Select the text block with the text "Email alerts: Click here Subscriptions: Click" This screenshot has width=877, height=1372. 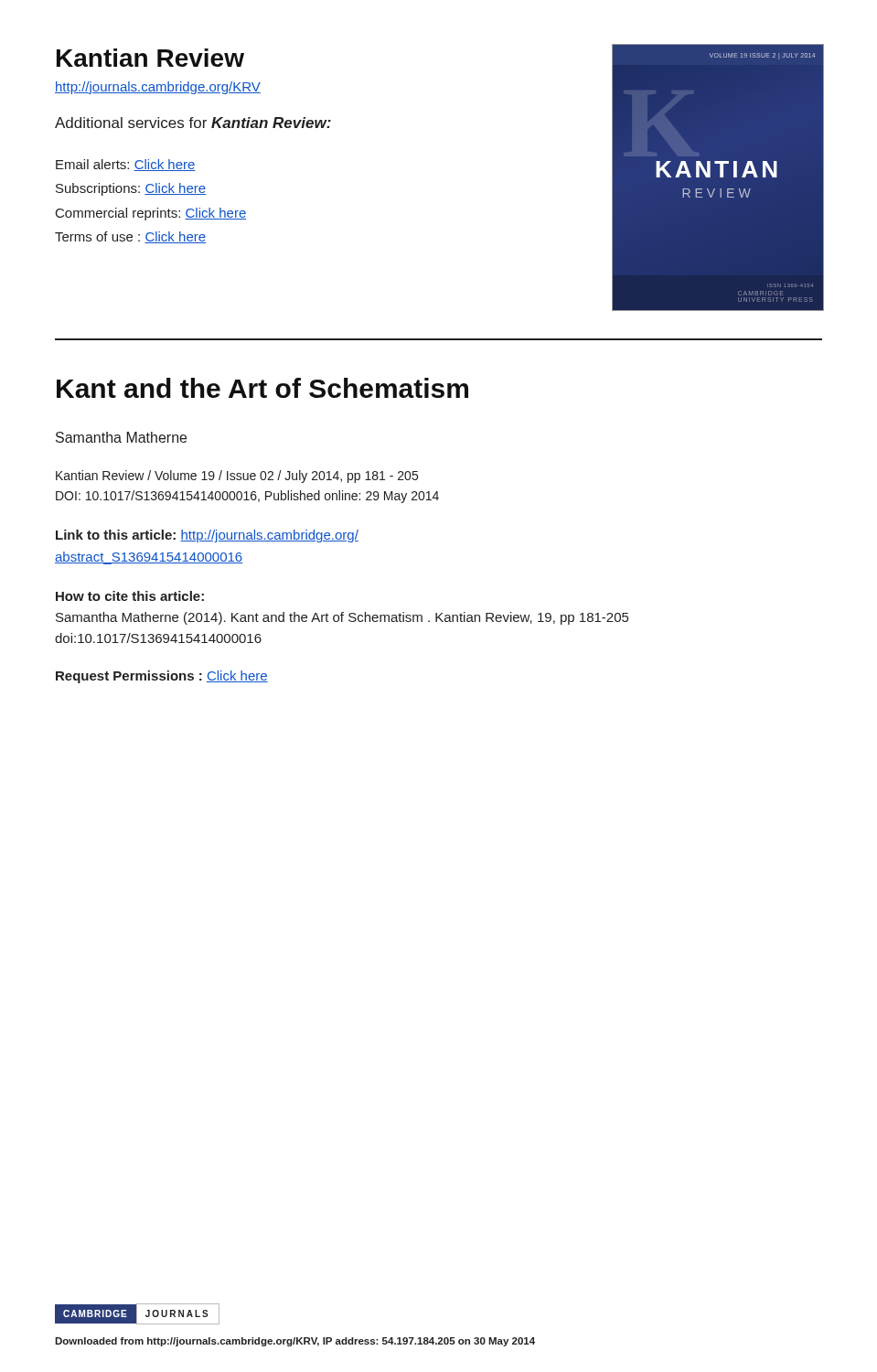151,200
